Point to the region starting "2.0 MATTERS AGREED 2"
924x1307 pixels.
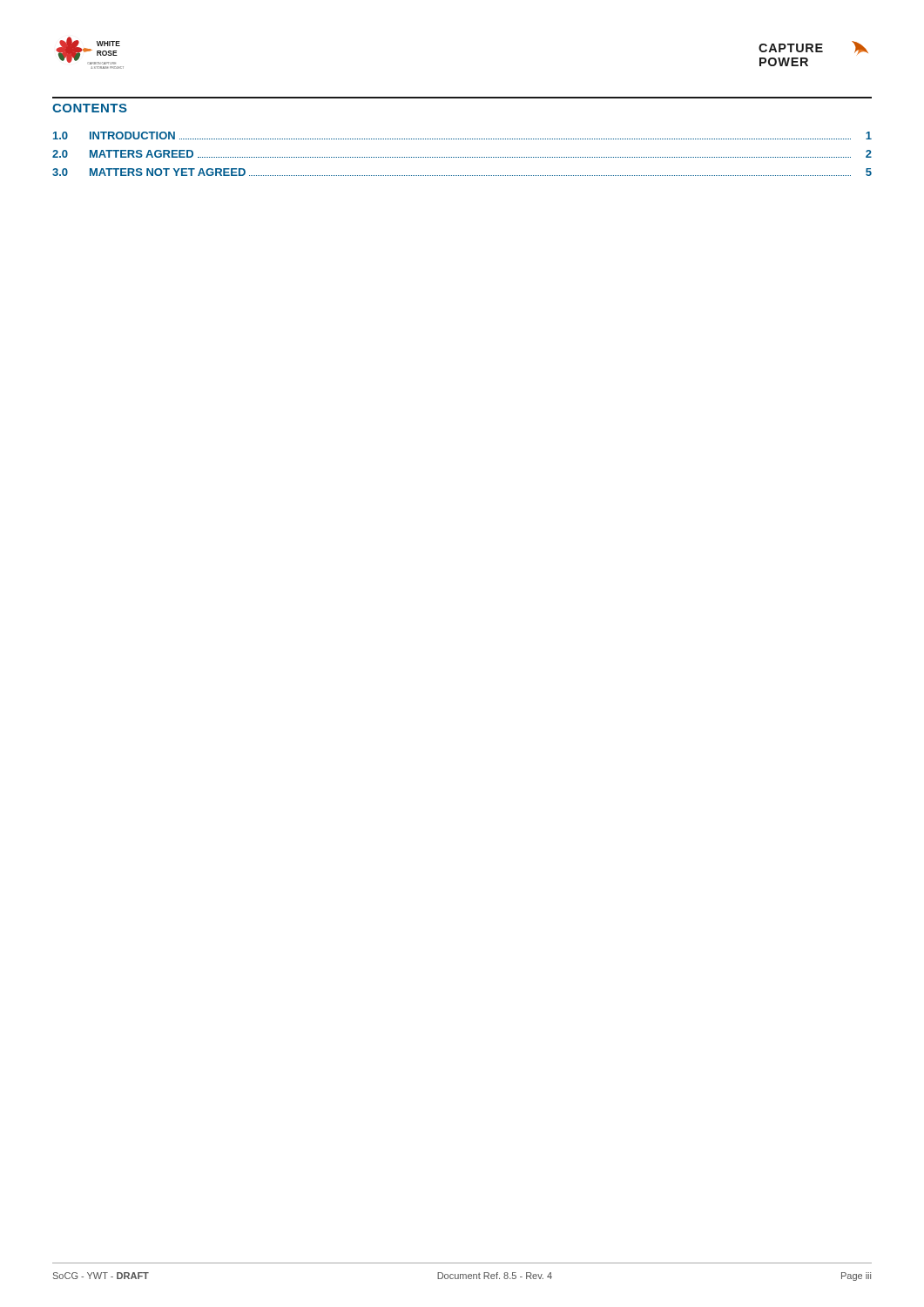click(x=462, y=154)
